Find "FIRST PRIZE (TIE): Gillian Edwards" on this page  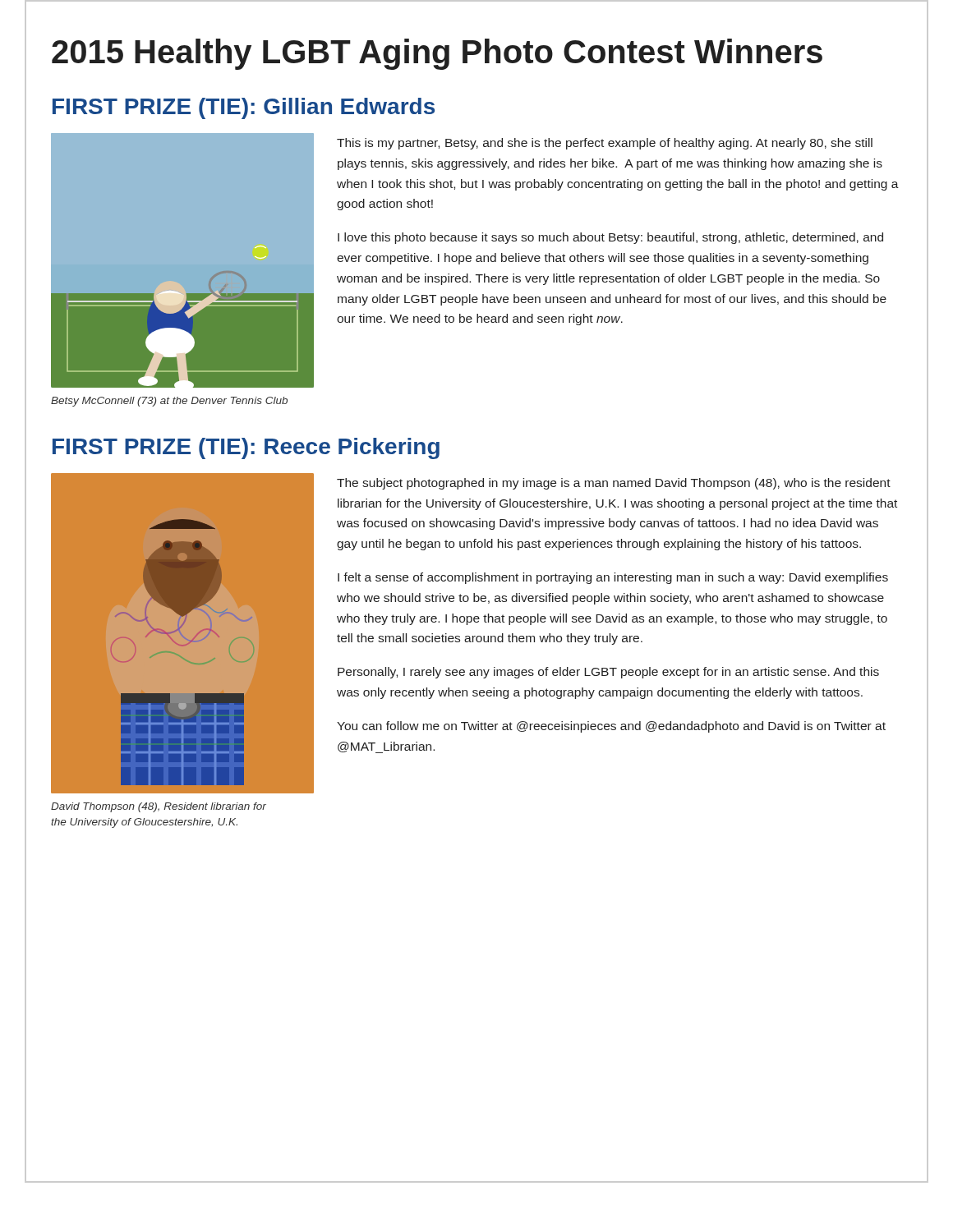click(243, 106)
